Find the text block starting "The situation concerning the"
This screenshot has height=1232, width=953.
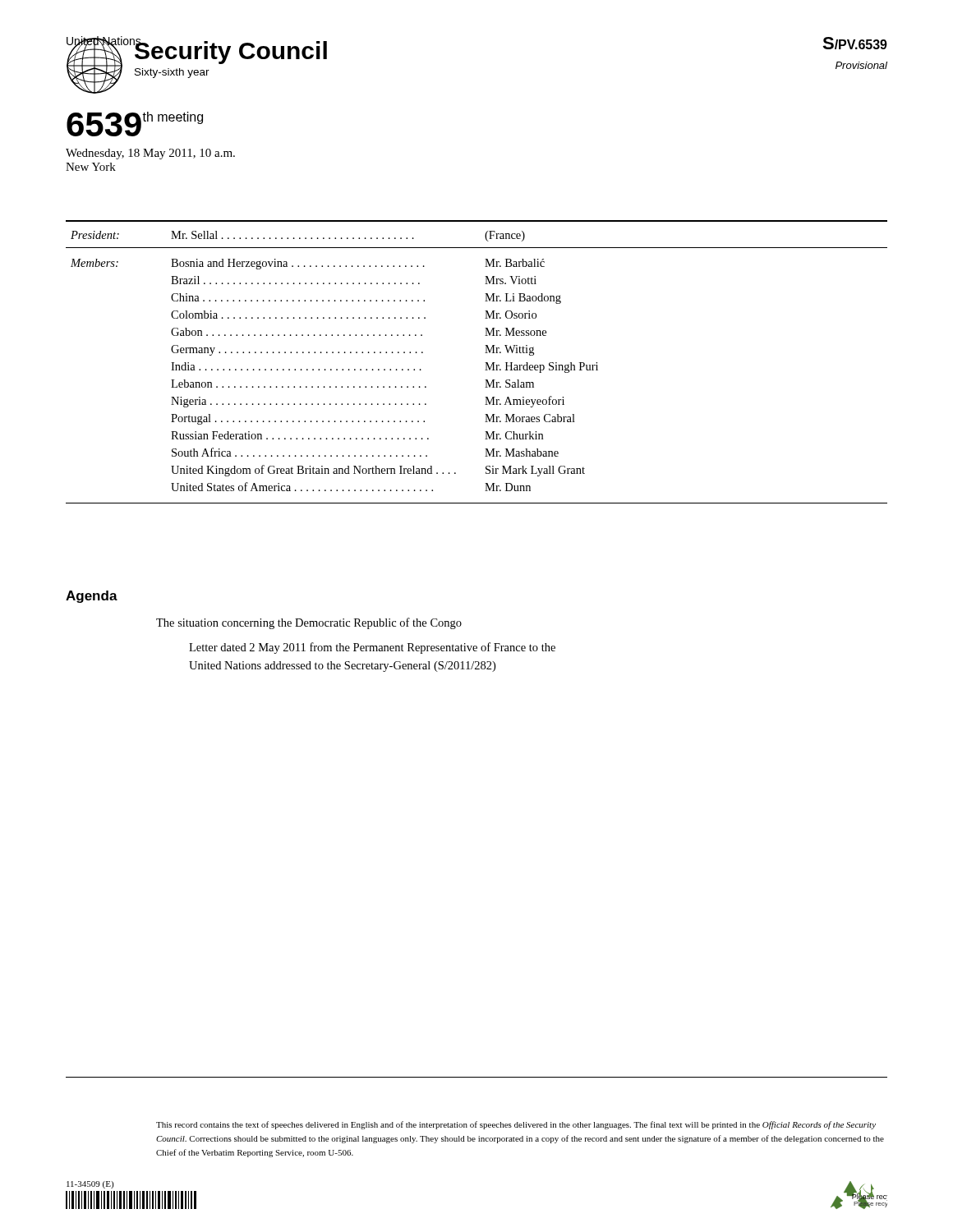[309, 623]
